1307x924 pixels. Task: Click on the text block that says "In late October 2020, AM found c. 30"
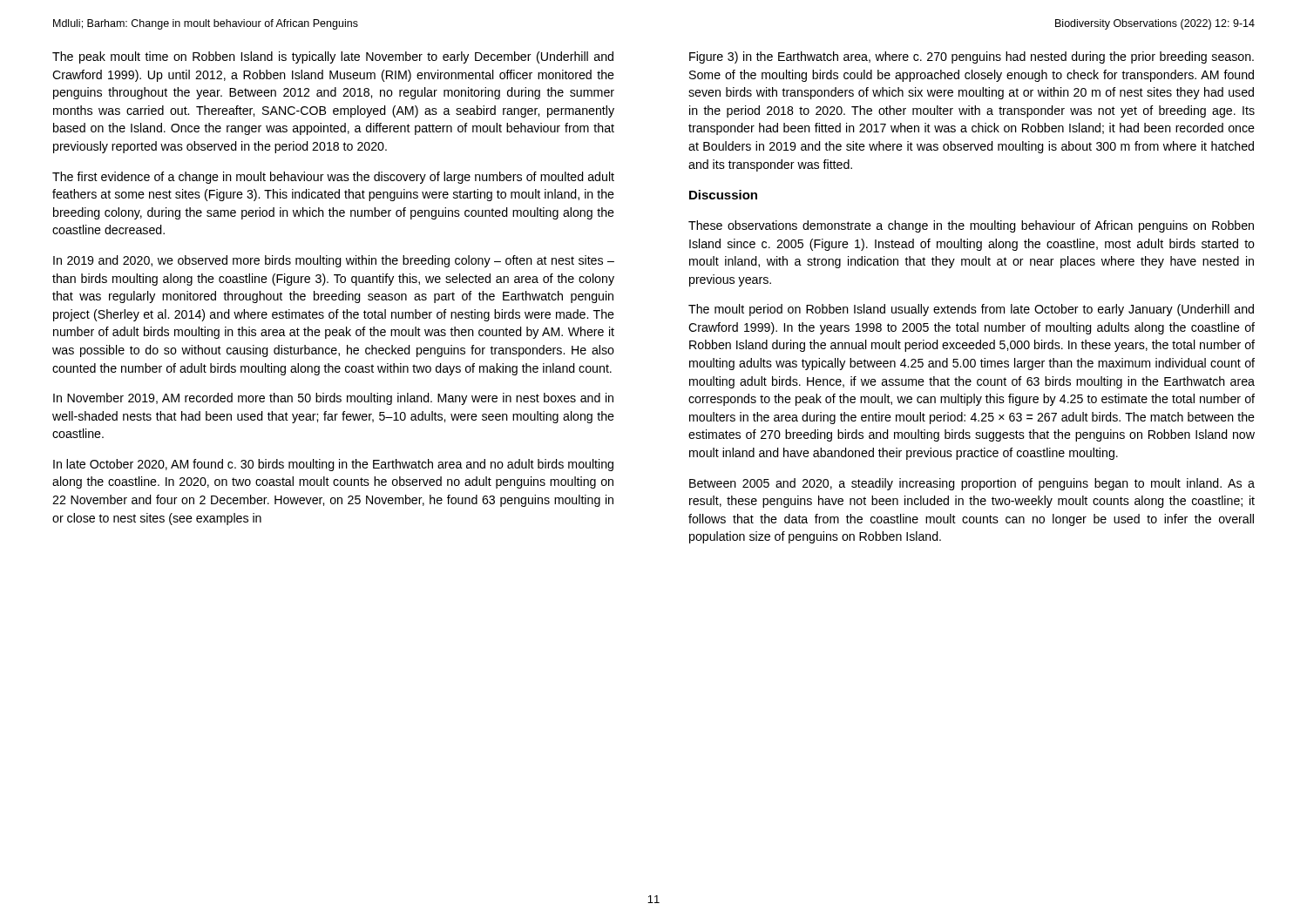[x=333, y=491]
